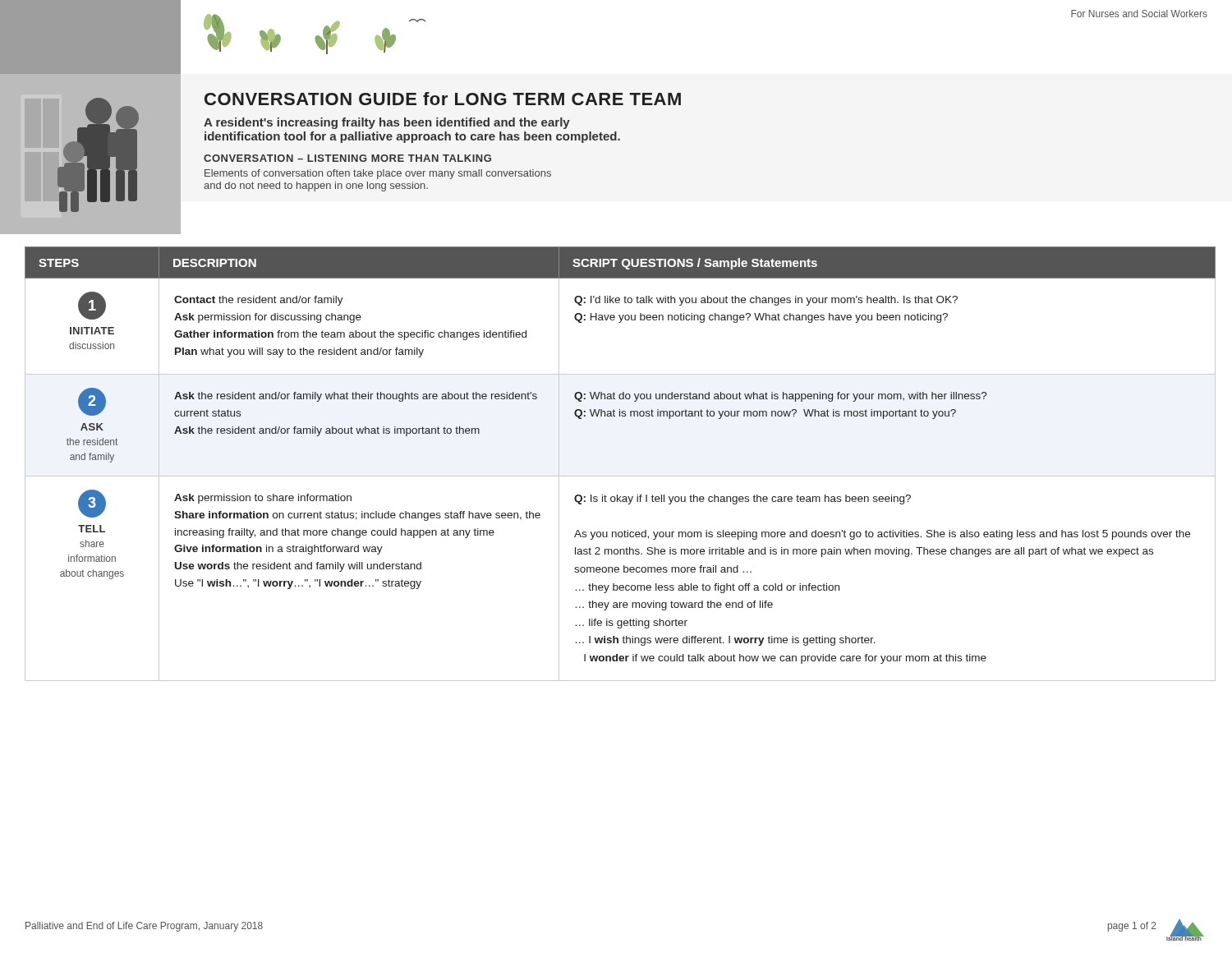Find the section header containing "CONVERSATION – LISTENING"
Screen dimensions: 953x1232
tap(348, 158)
